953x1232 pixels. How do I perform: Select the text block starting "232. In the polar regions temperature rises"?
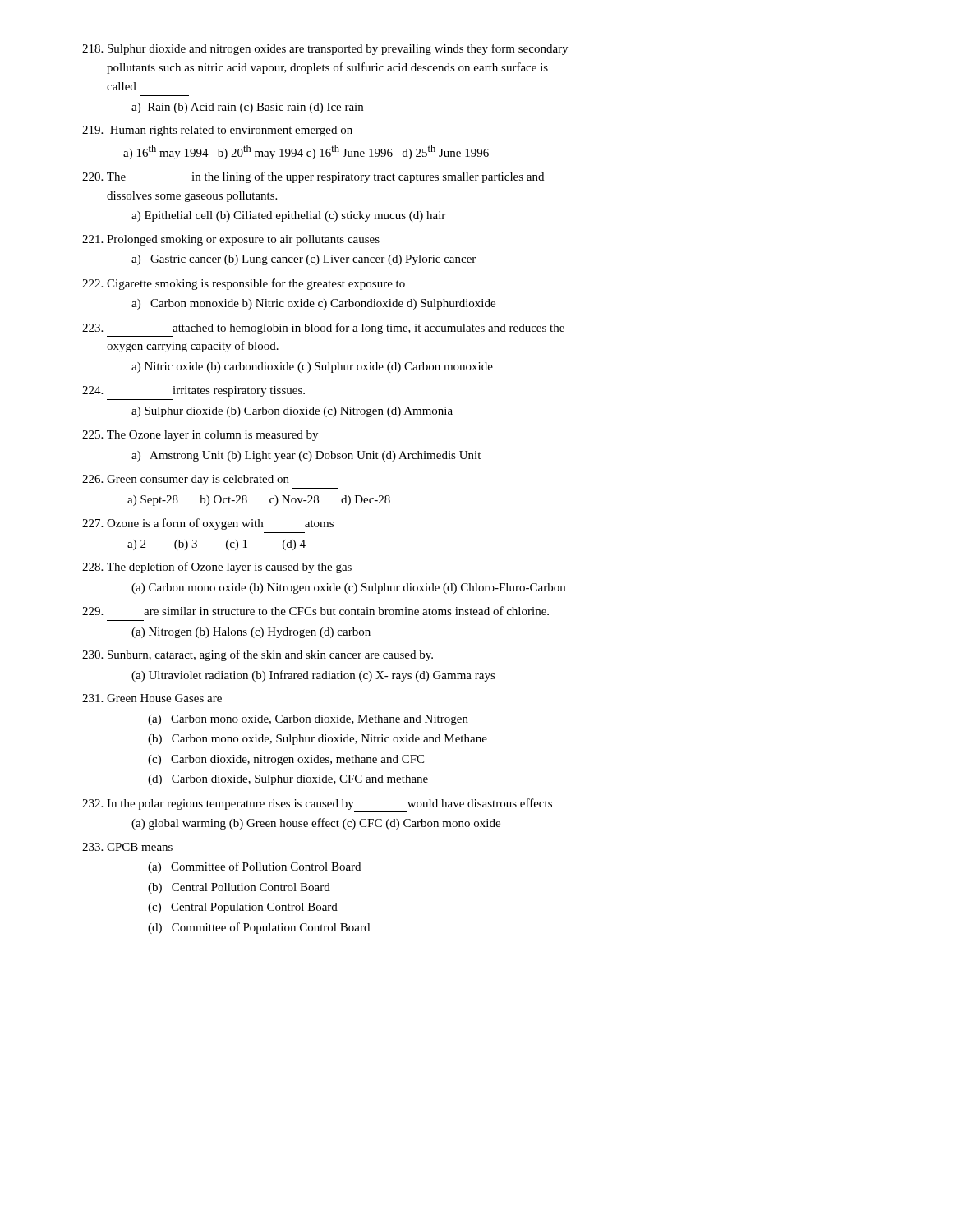click(485, 813)
